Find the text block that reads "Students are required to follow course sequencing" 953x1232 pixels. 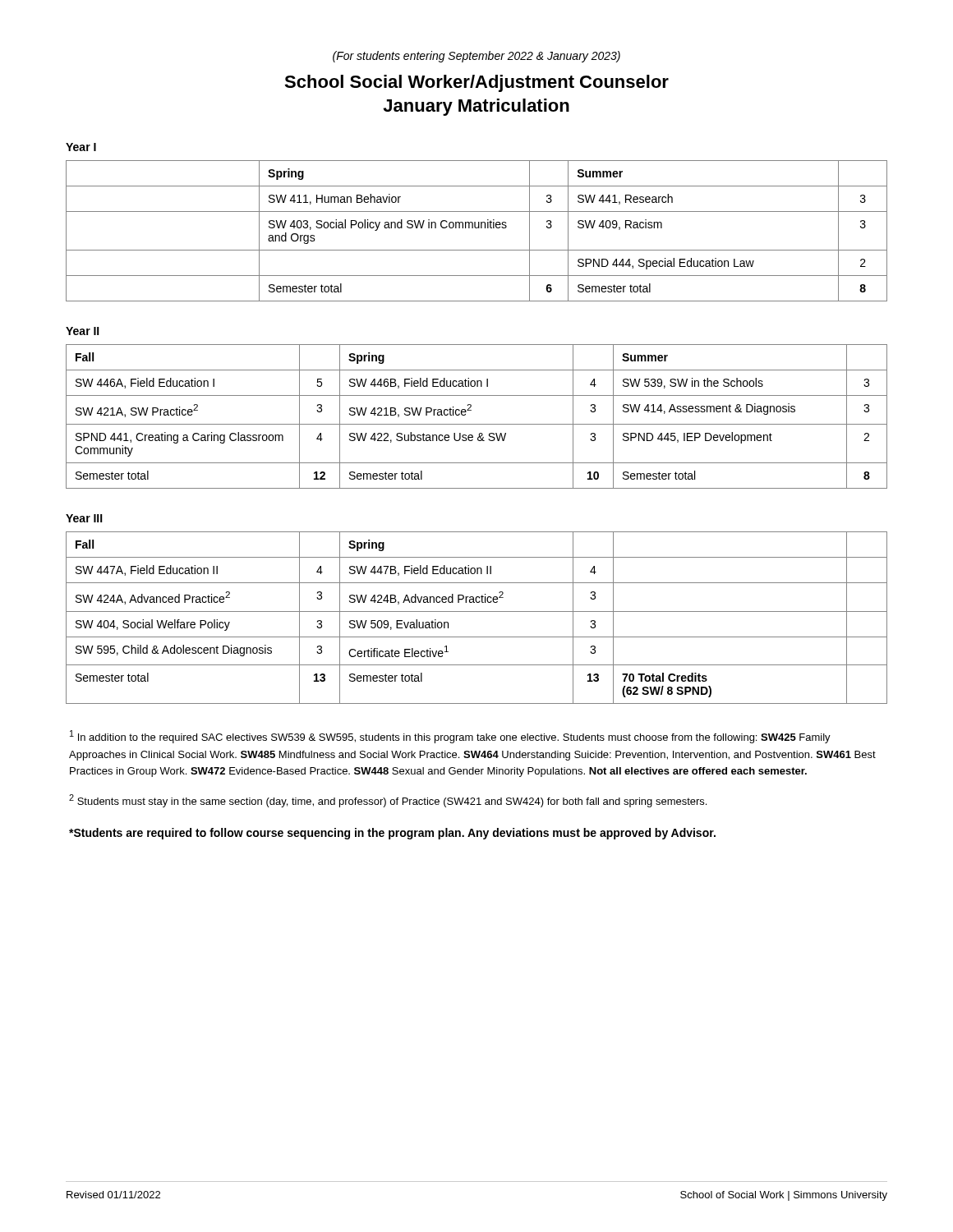[393, 833]
